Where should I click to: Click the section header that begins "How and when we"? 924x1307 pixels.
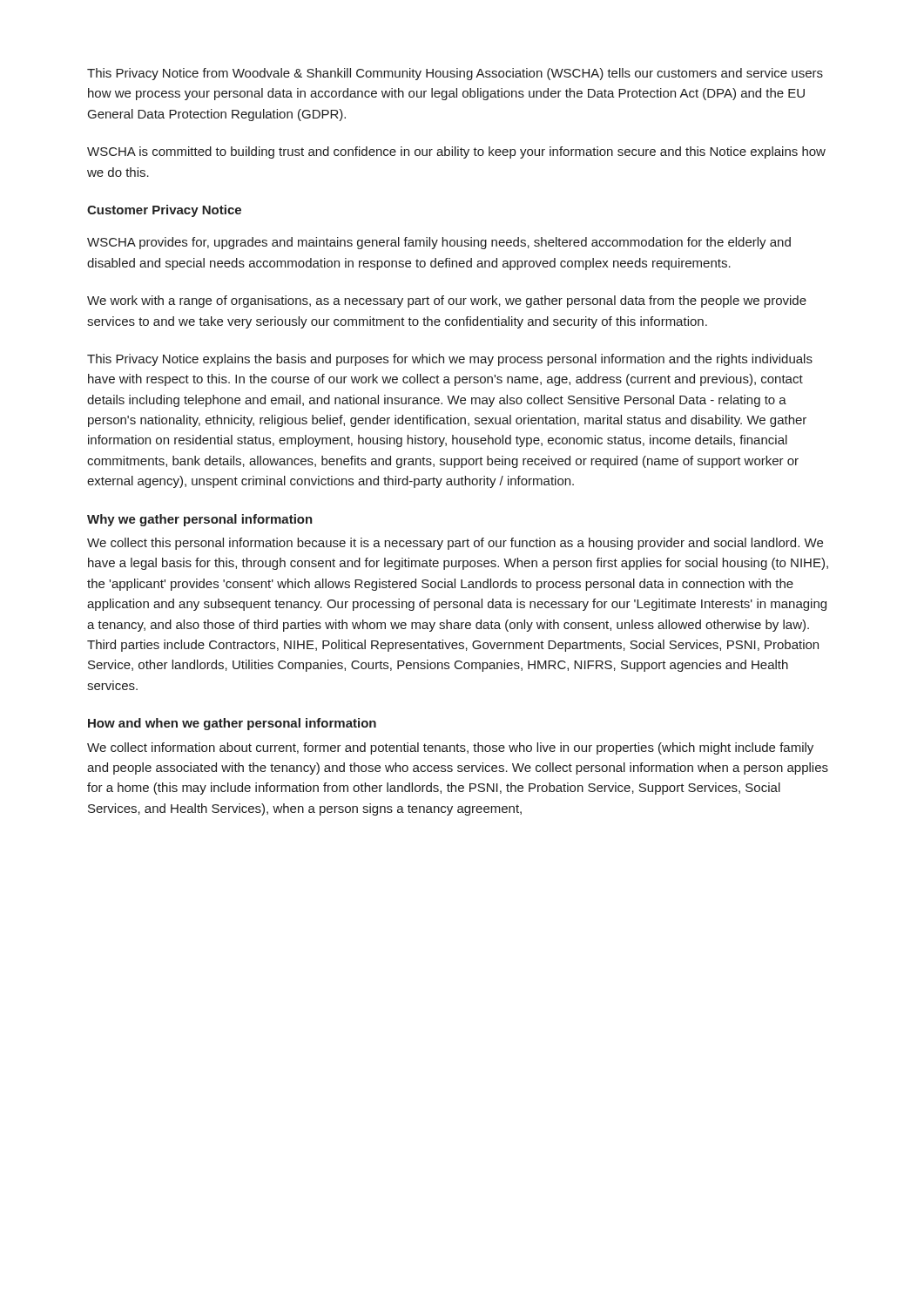coord(232,723)
